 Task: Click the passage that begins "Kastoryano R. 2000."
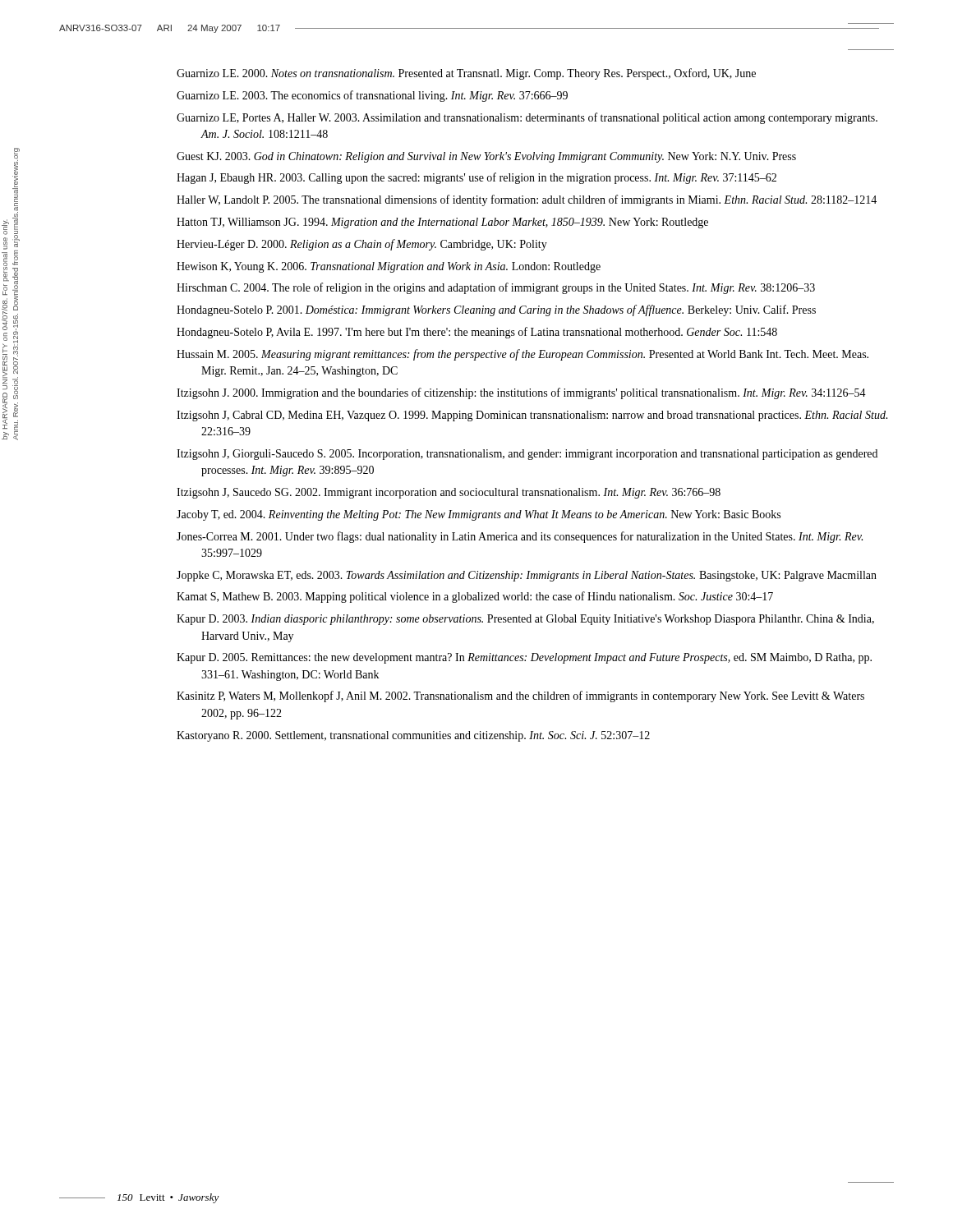(x=413, y=735)
